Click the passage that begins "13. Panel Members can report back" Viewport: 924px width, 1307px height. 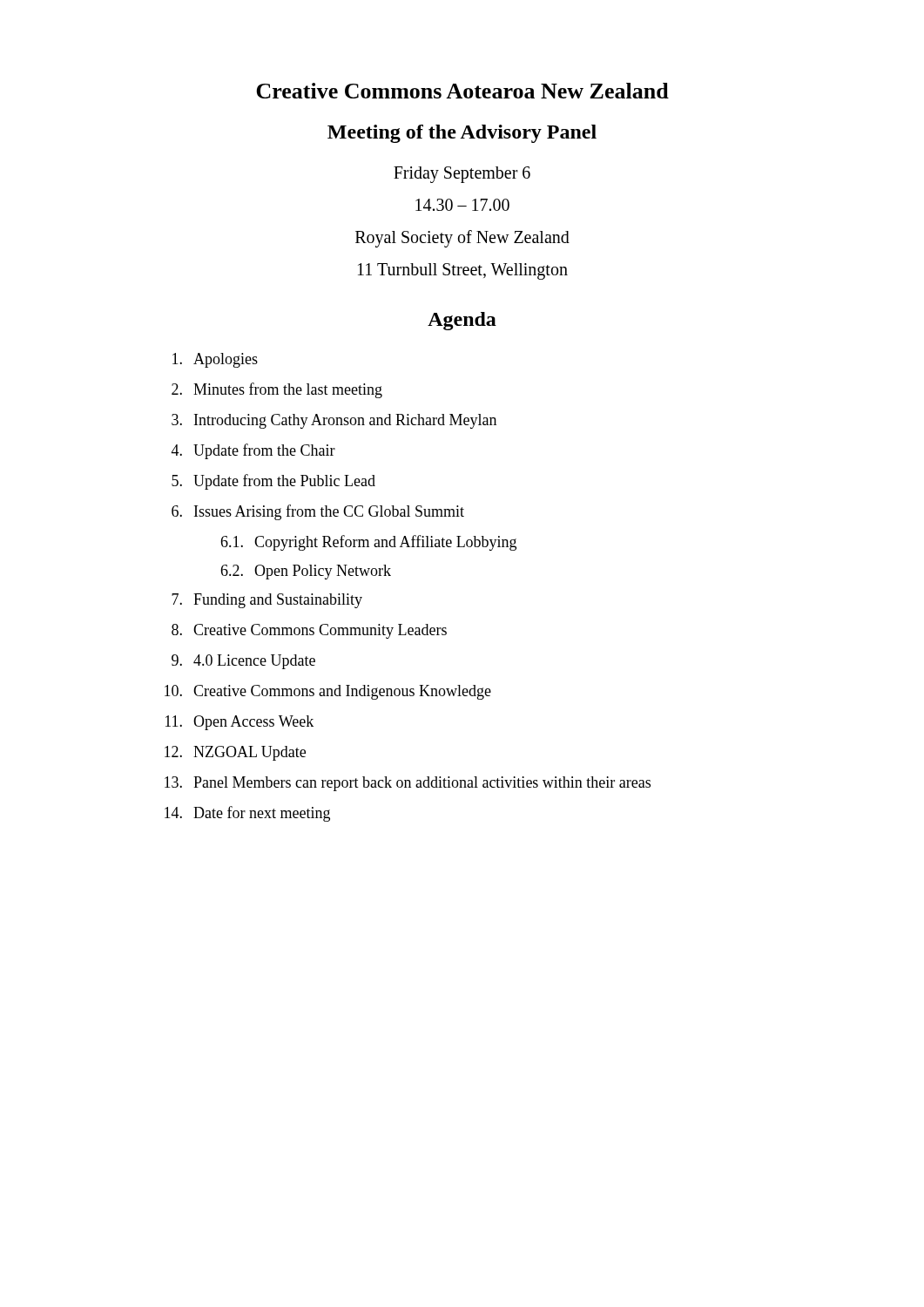[395, 783]
